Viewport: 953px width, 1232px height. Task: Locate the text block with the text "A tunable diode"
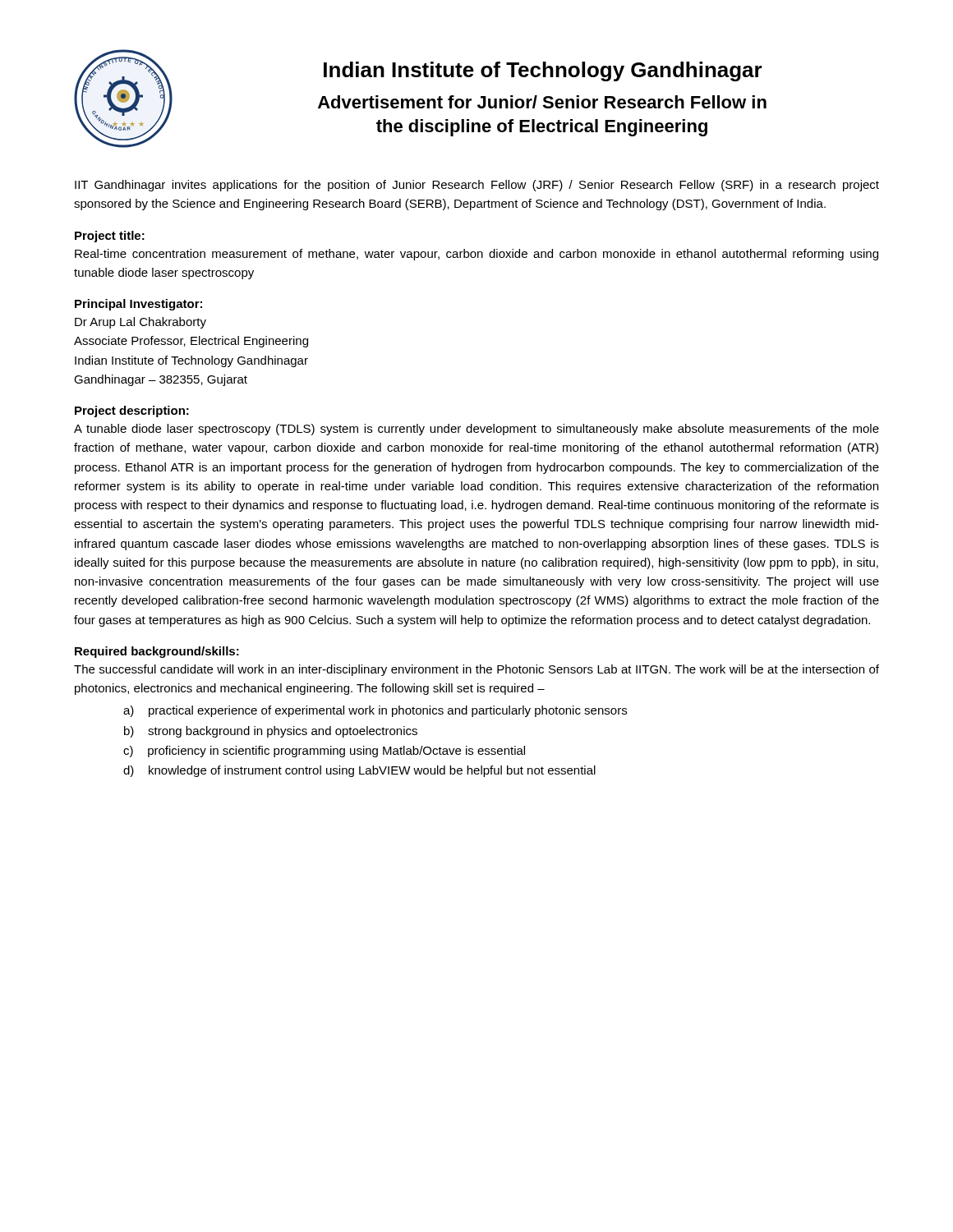476,524
